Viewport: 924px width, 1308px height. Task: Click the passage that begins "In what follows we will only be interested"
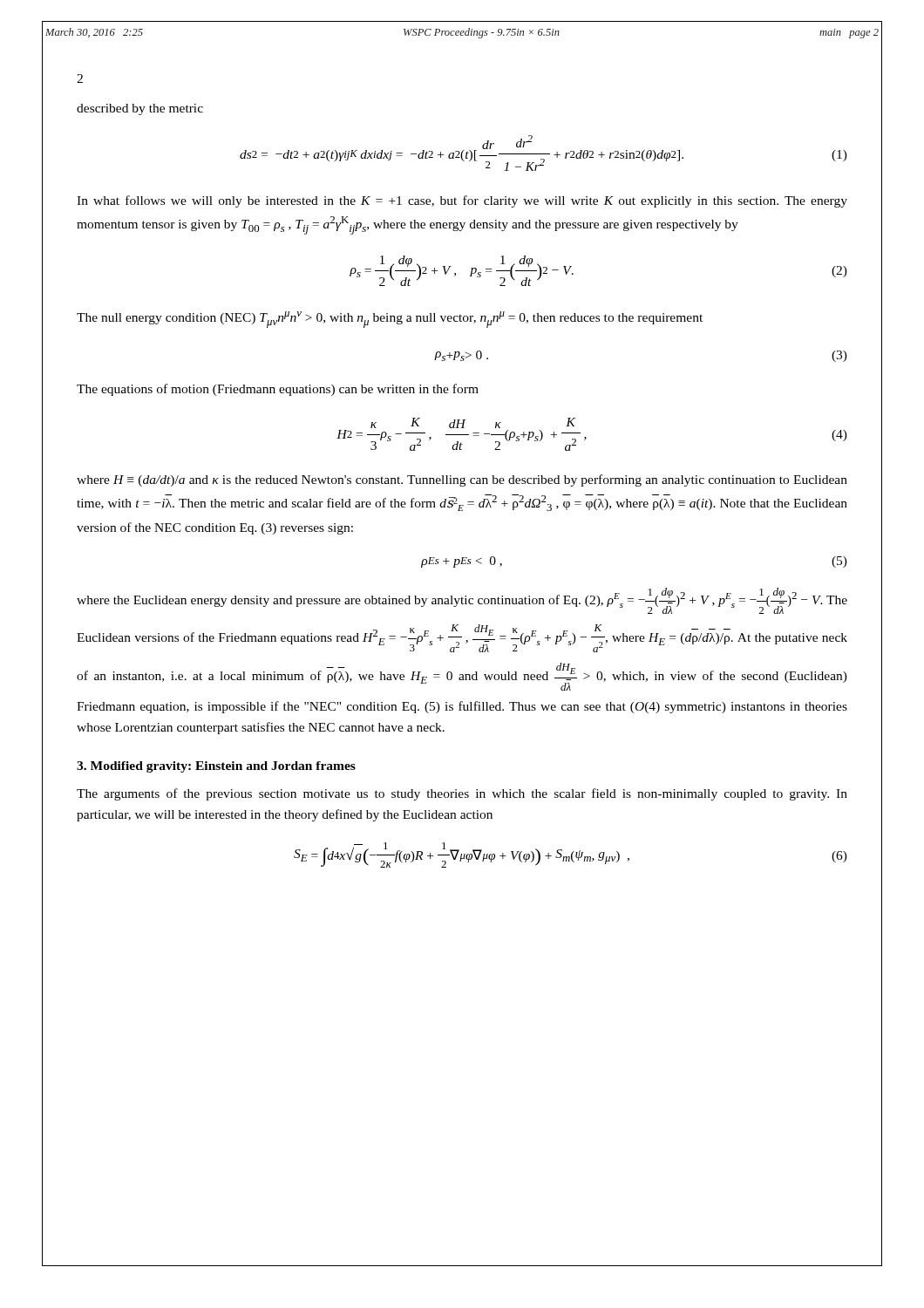(462, 213)
